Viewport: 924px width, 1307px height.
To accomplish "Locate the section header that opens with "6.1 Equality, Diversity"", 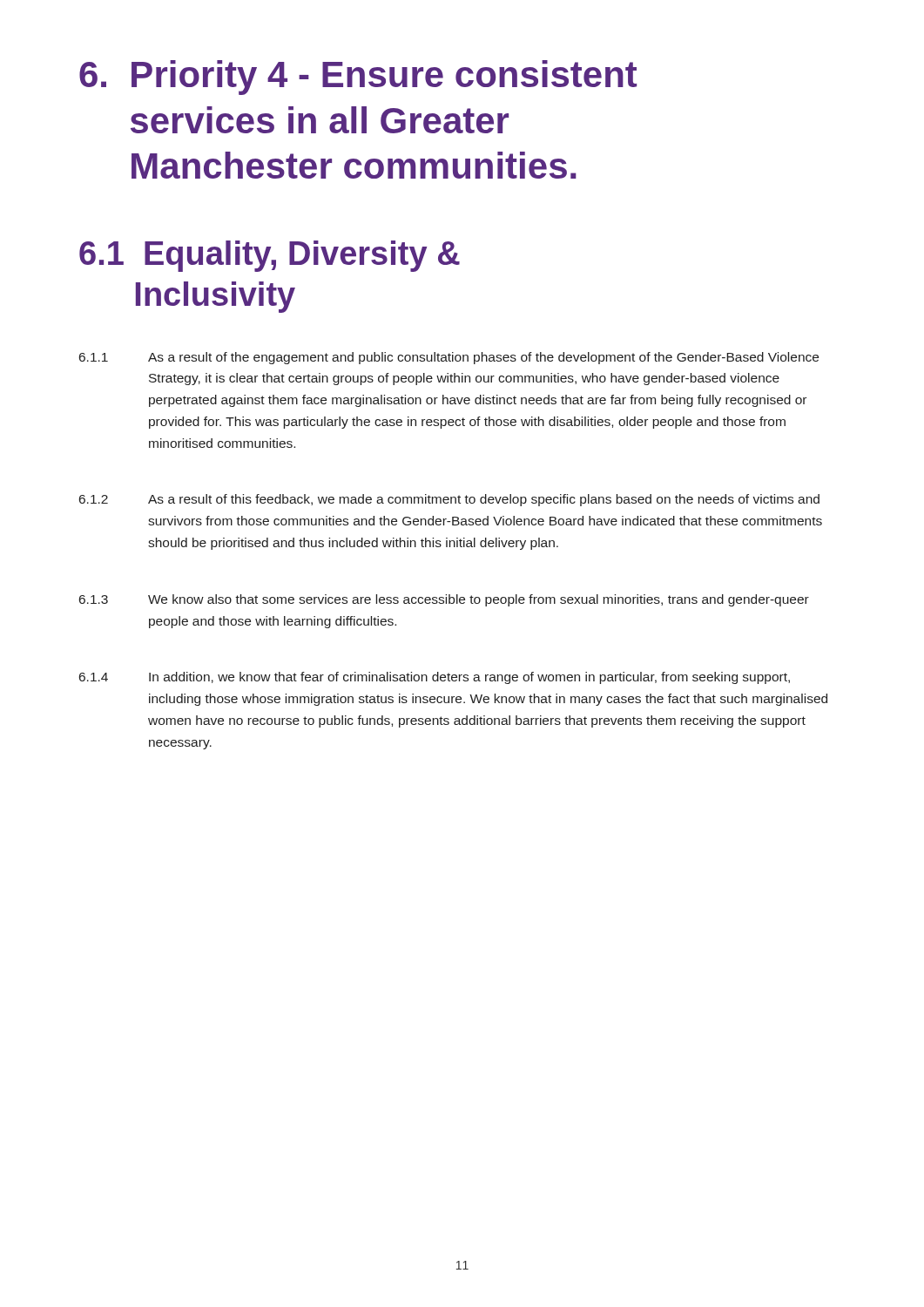I will (x=462, y=274).
